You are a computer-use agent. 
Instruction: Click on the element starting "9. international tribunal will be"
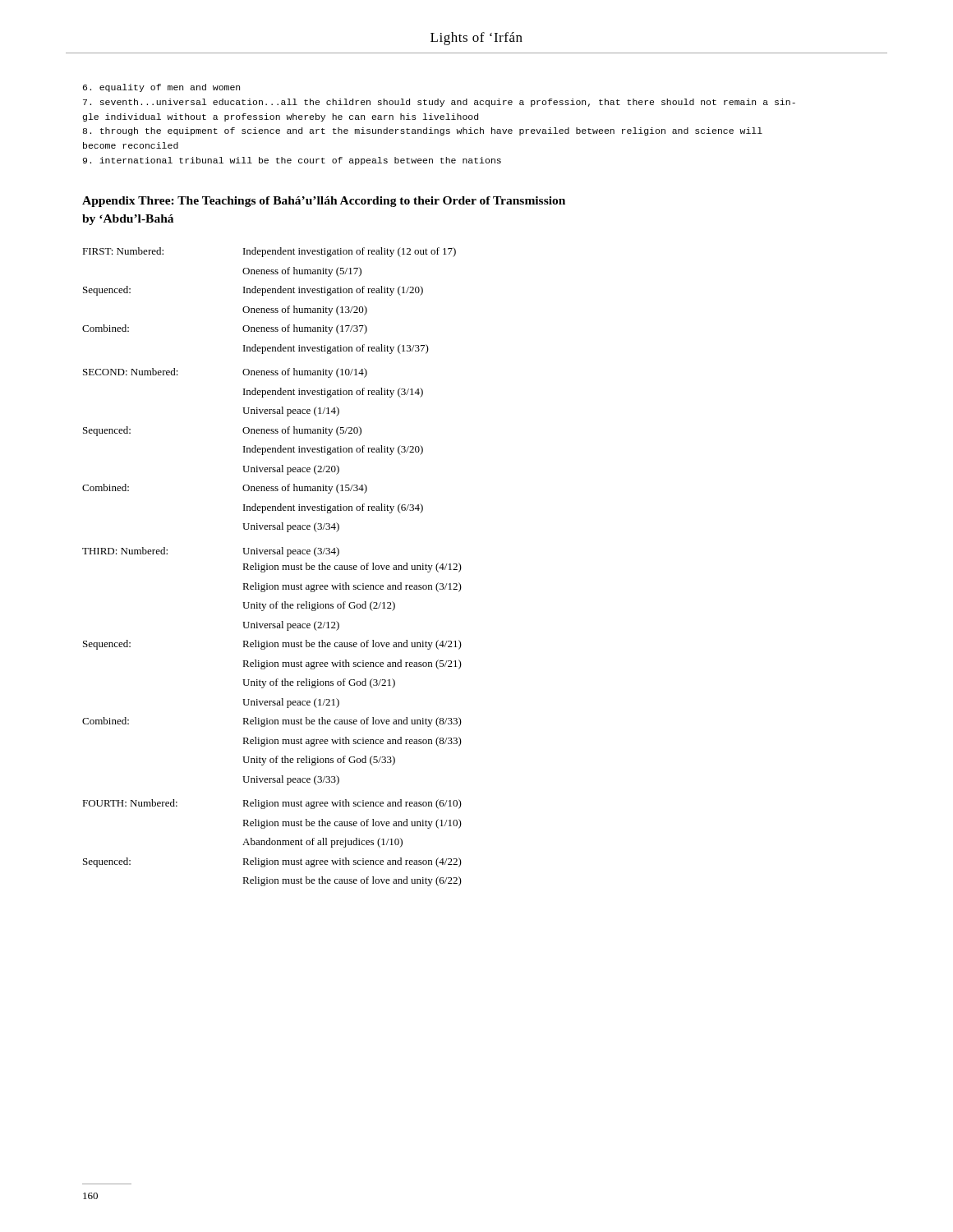292,161
